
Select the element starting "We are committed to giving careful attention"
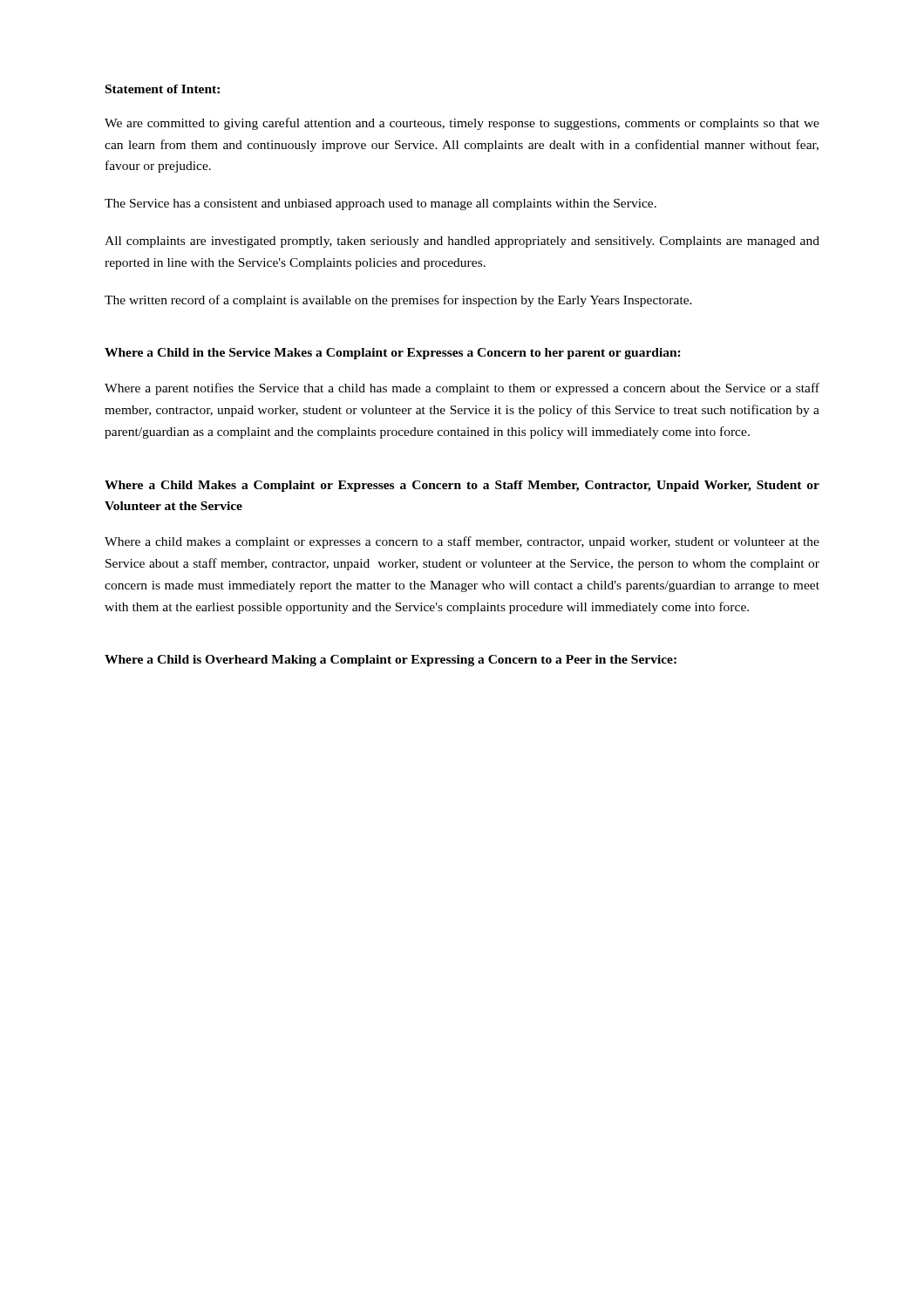point(462,145)
